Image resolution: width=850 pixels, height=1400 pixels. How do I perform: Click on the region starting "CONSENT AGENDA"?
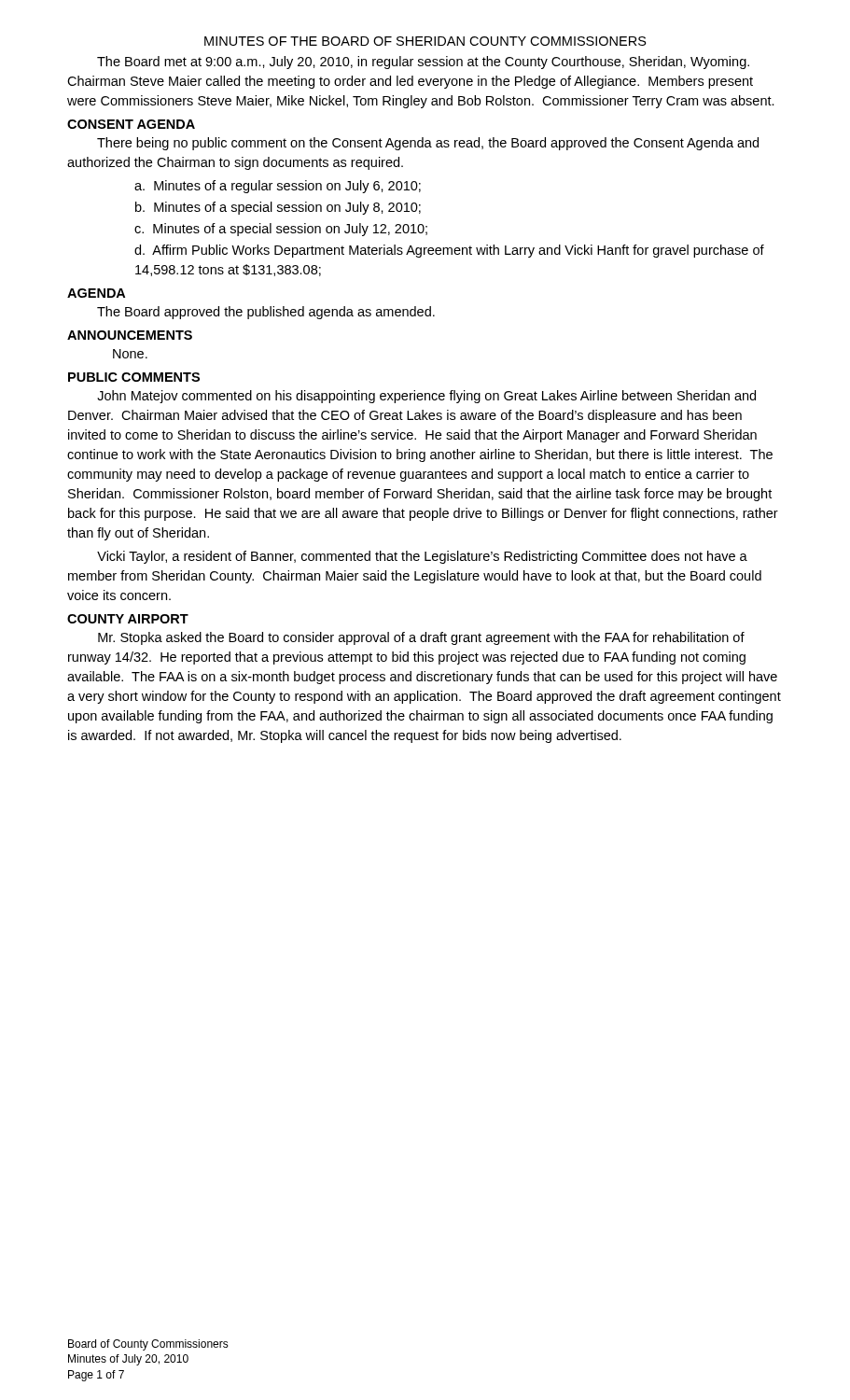131,124
